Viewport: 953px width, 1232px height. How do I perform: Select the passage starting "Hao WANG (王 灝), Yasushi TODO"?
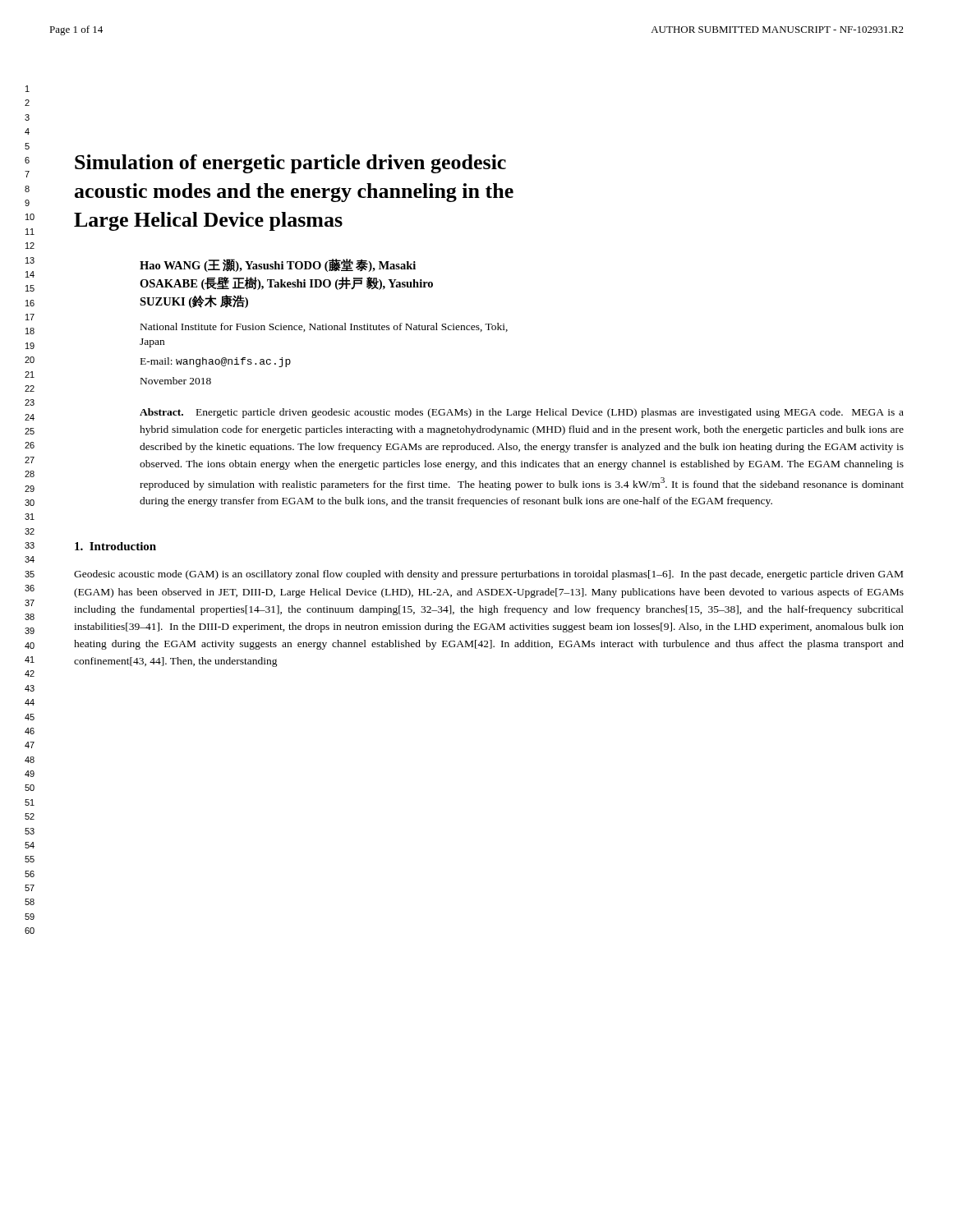[x=287, y=283]
